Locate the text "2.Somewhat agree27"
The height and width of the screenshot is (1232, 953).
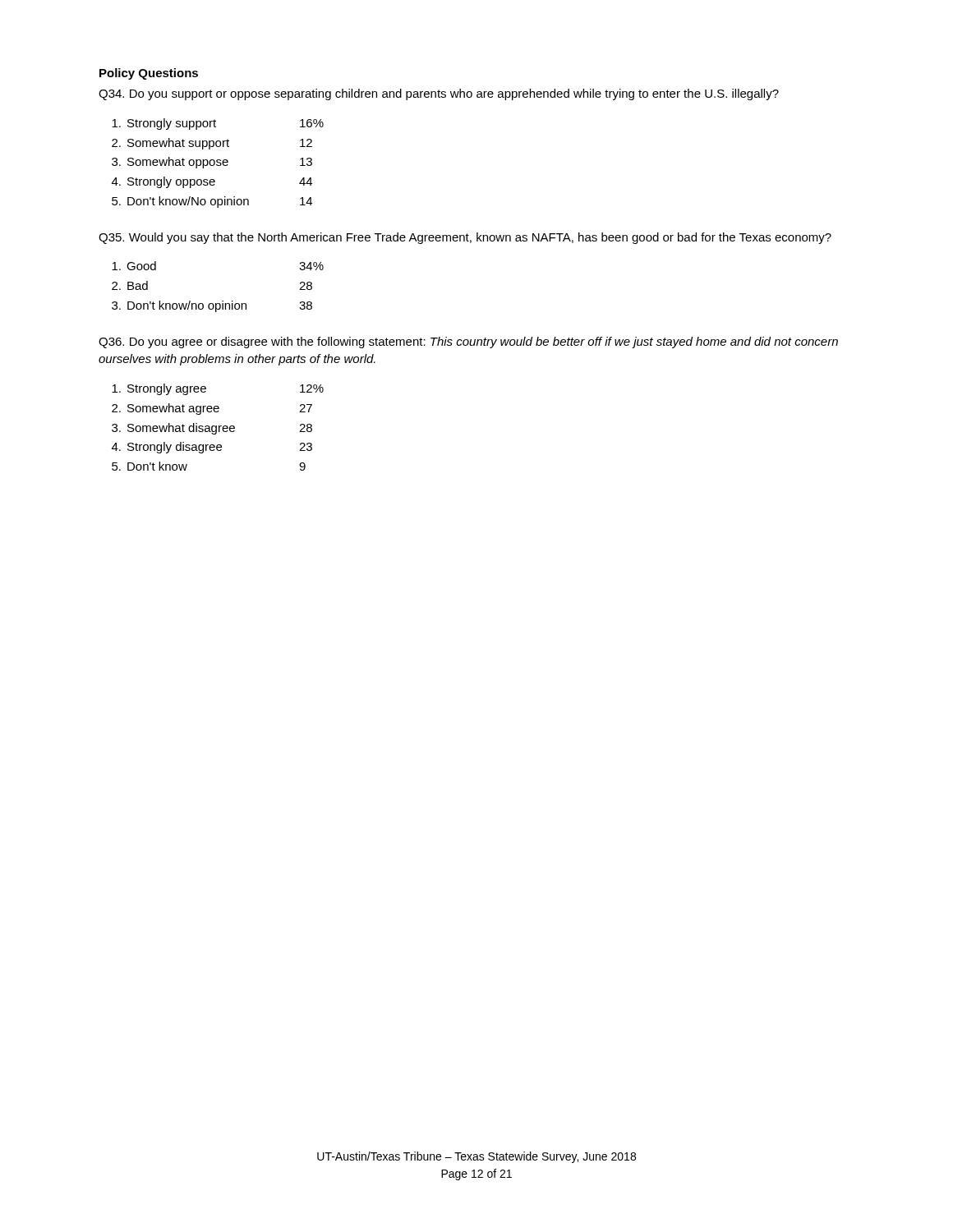point(219,408)
